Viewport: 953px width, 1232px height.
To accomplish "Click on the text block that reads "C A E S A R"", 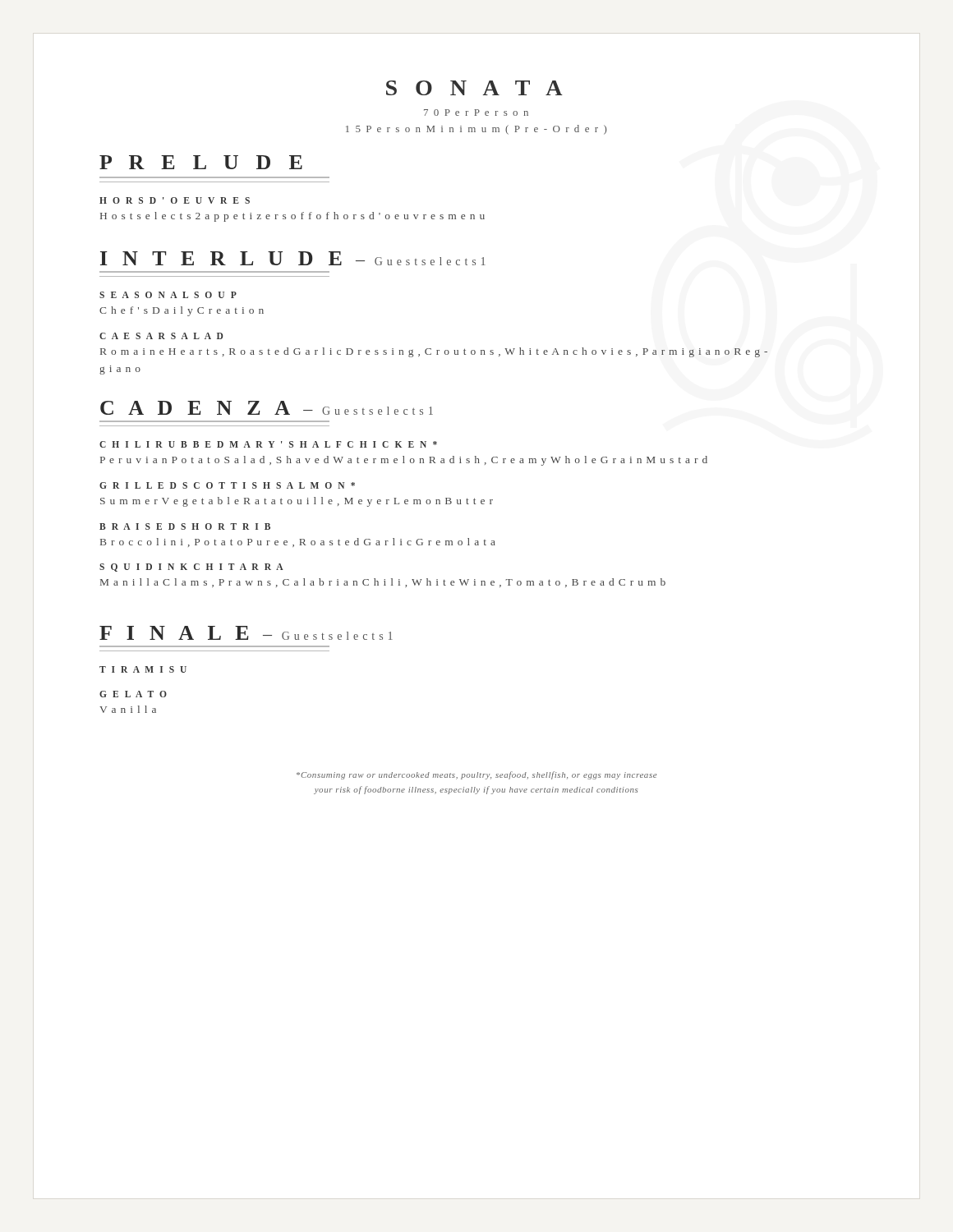I will point(476,354).
